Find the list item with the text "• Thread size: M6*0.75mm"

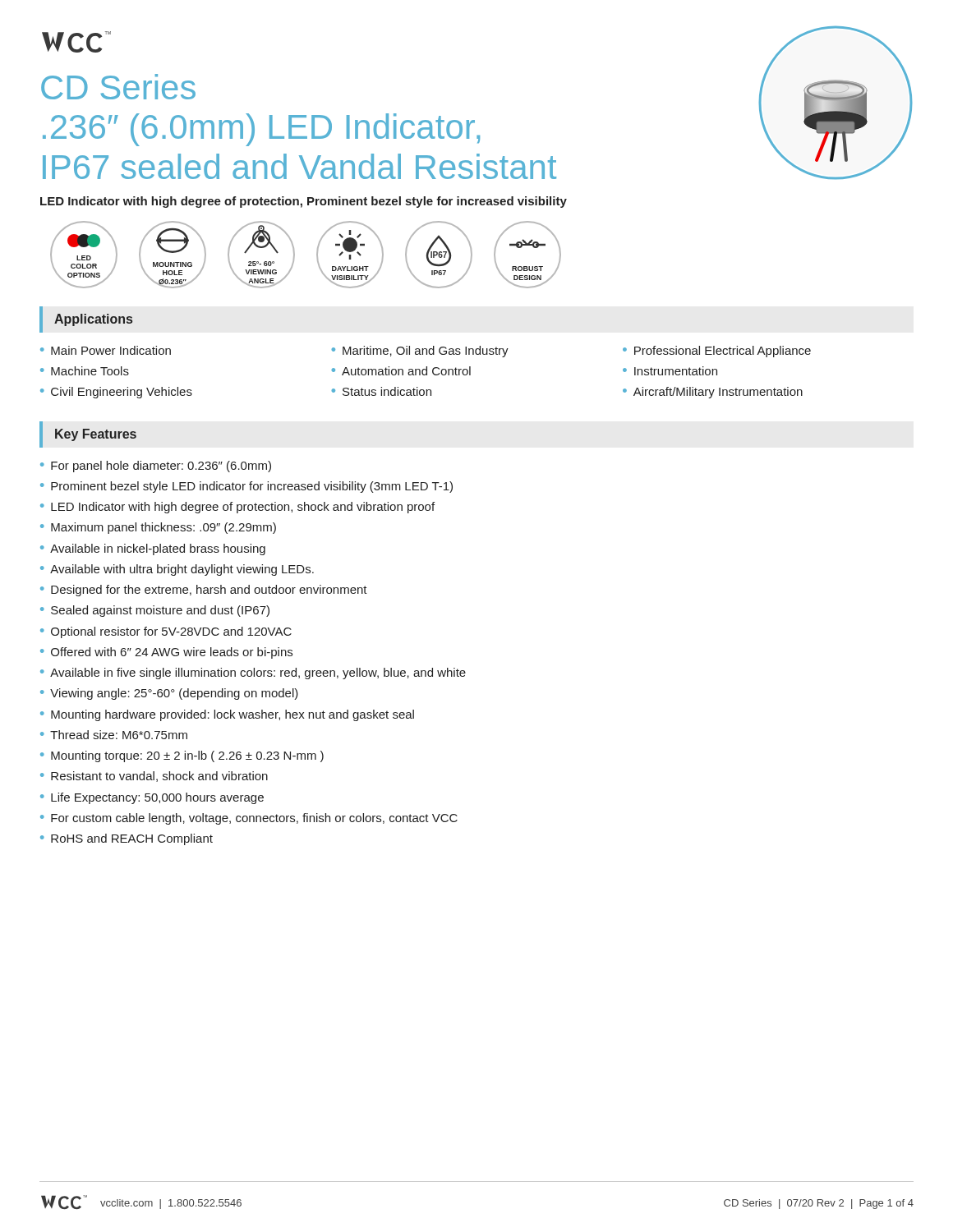point(114,735)
